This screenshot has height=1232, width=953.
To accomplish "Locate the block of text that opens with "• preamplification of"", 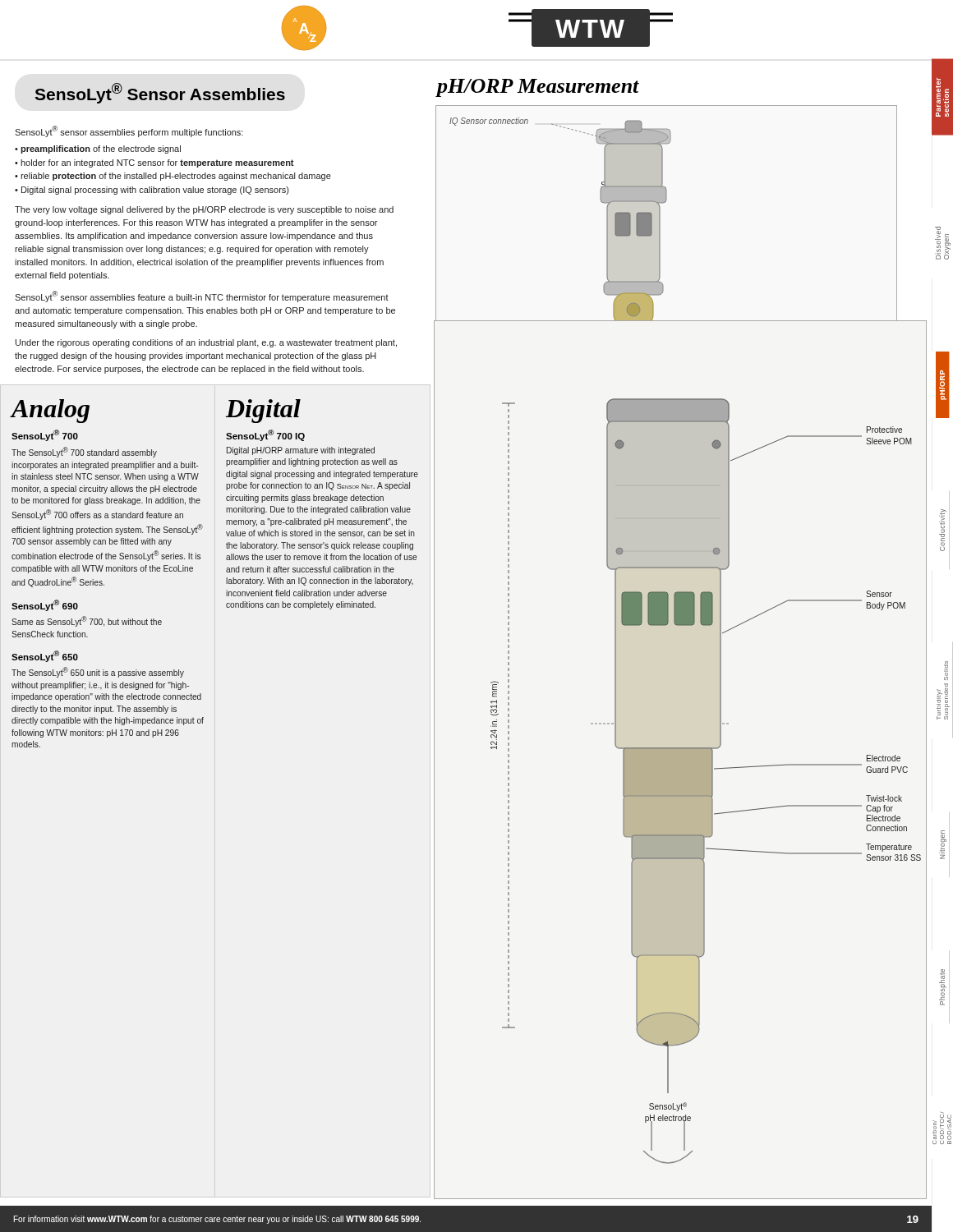I will click(98, 148).
